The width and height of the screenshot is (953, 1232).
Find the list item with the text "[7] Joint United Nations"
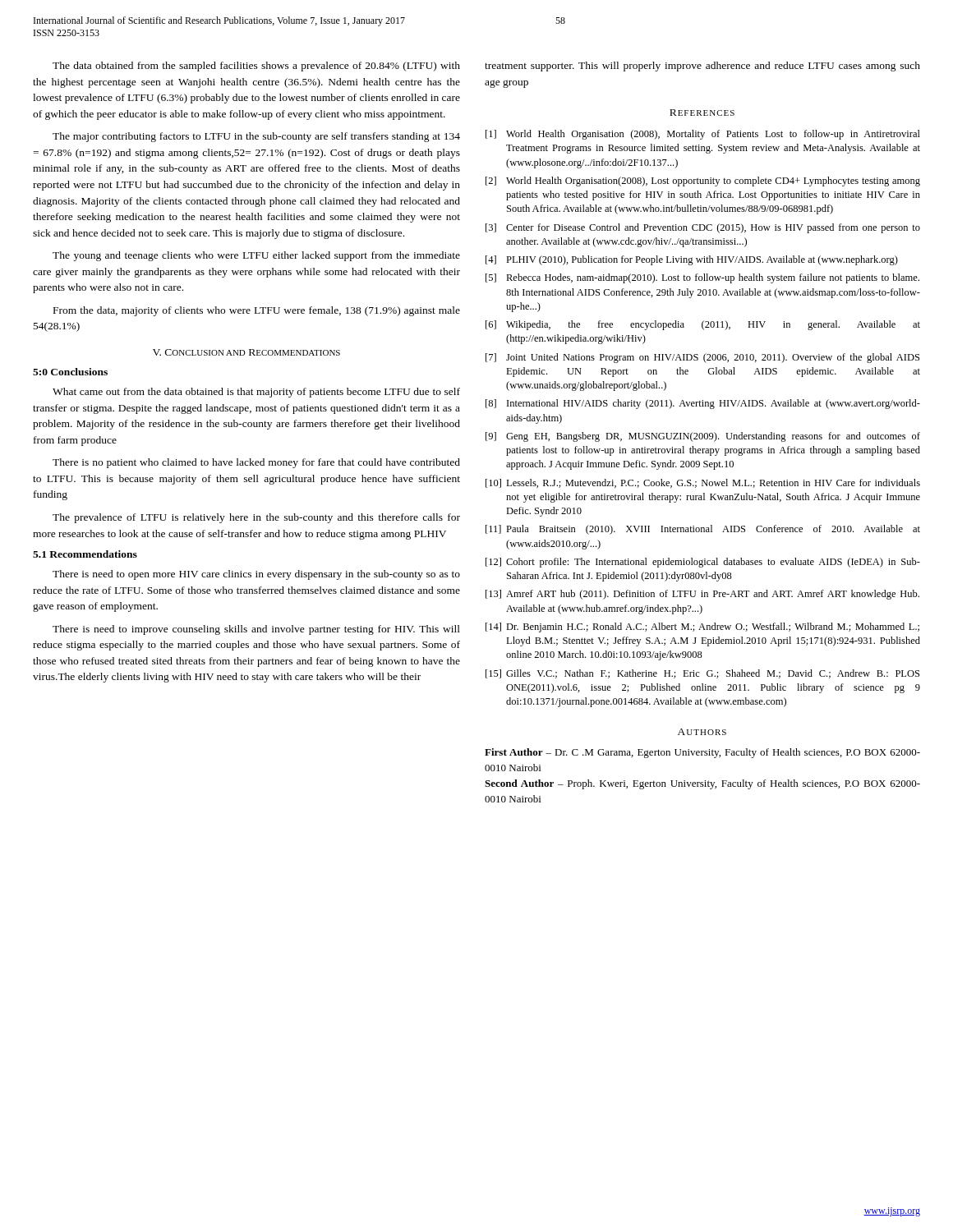coord(702,372)
